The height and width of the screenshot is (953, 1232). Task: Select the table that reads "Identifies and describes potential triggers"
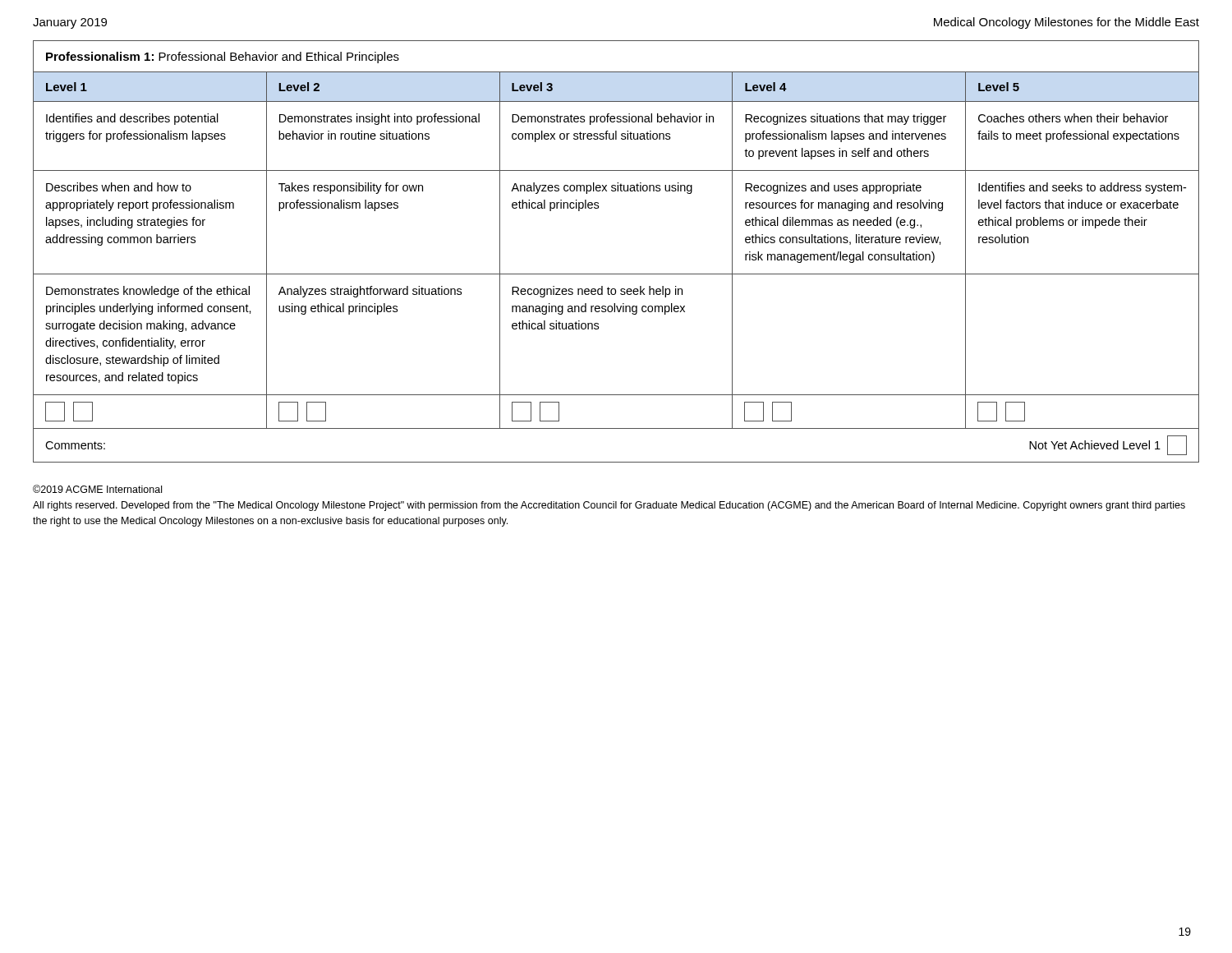tap(616, 251)
